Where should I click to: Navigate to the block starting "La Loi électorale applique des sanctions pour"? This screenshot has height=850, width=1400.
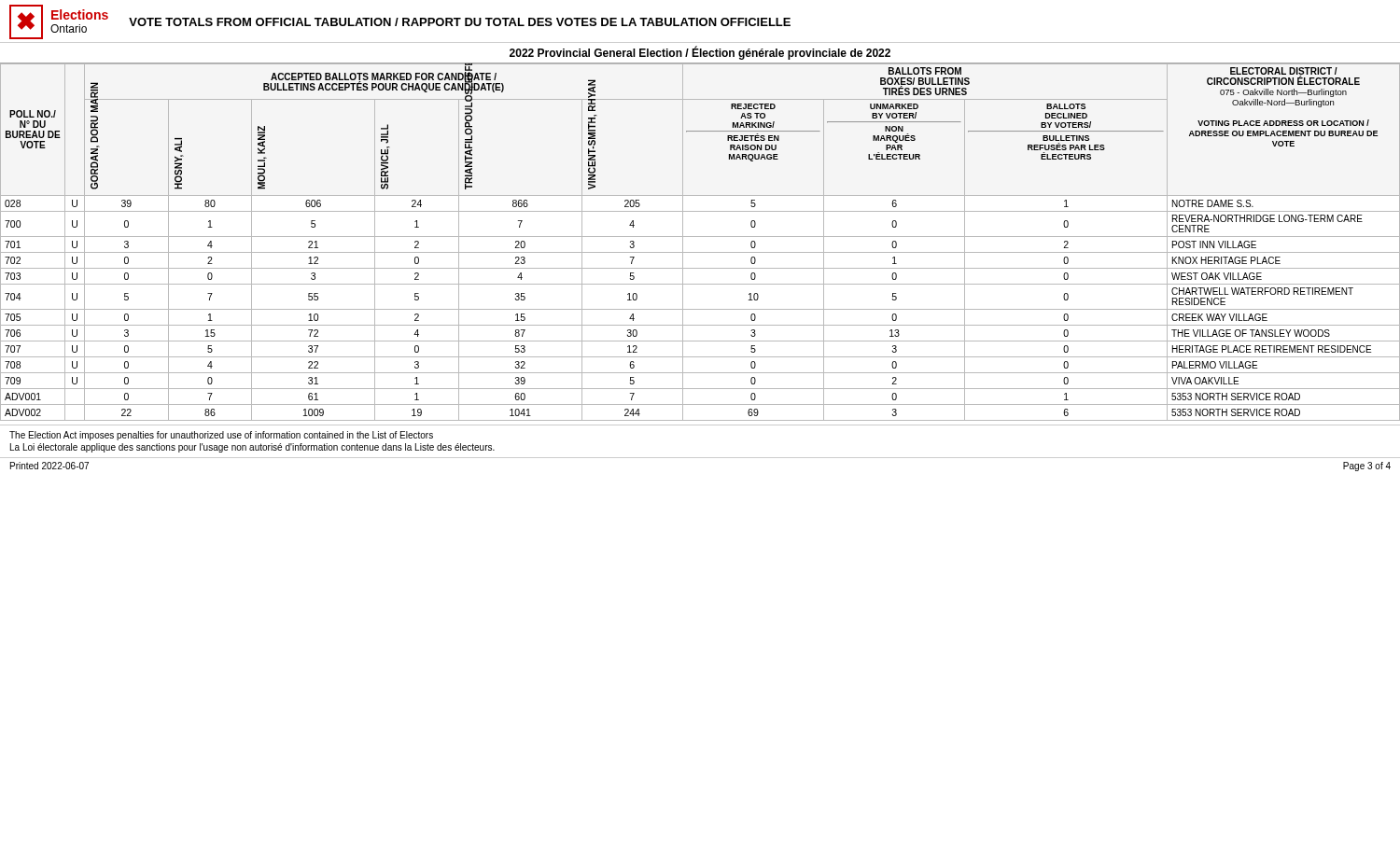(x=252, y=447)
